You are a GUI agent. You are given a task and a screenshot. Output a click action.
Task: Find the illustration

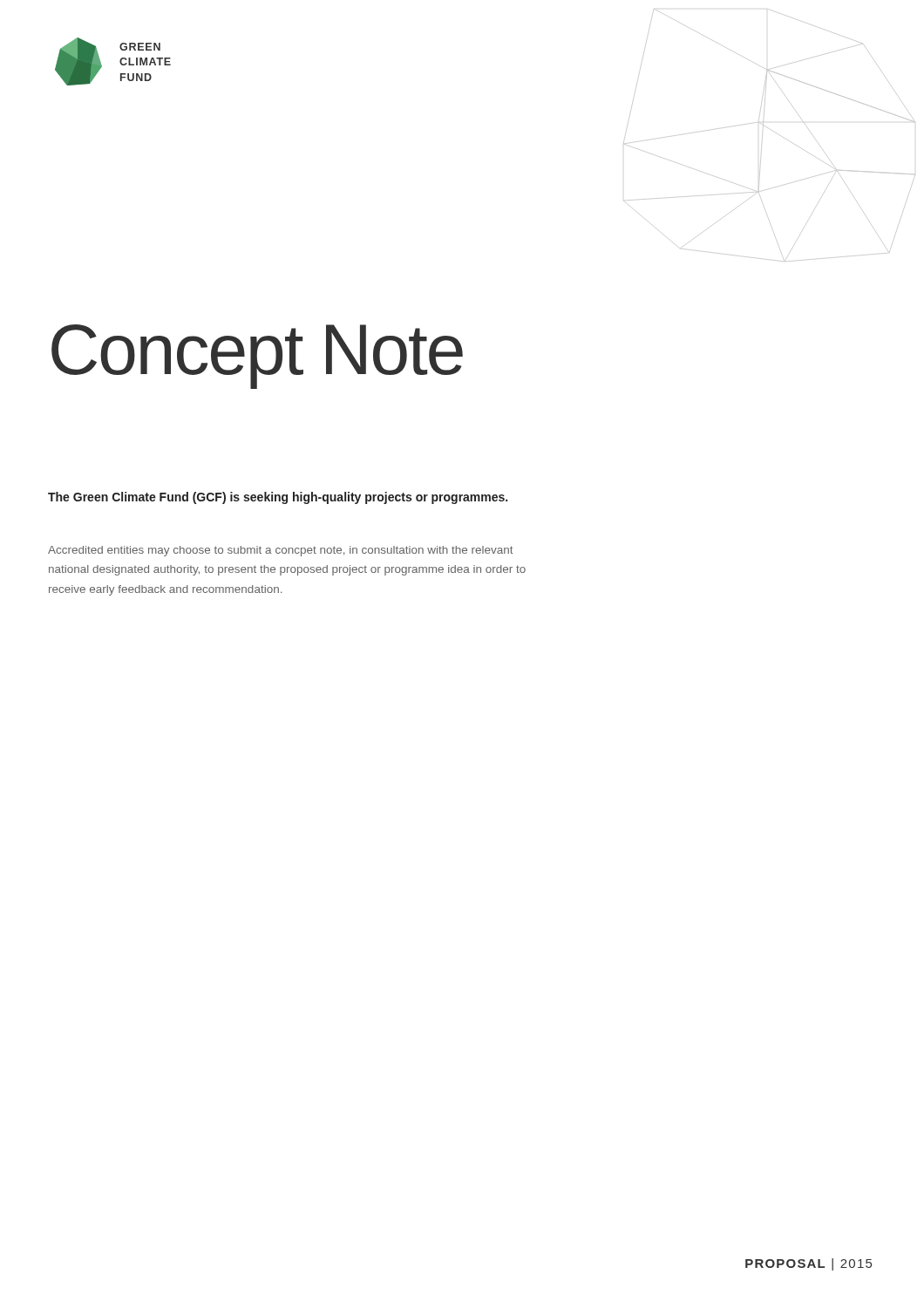click(706, 135)
